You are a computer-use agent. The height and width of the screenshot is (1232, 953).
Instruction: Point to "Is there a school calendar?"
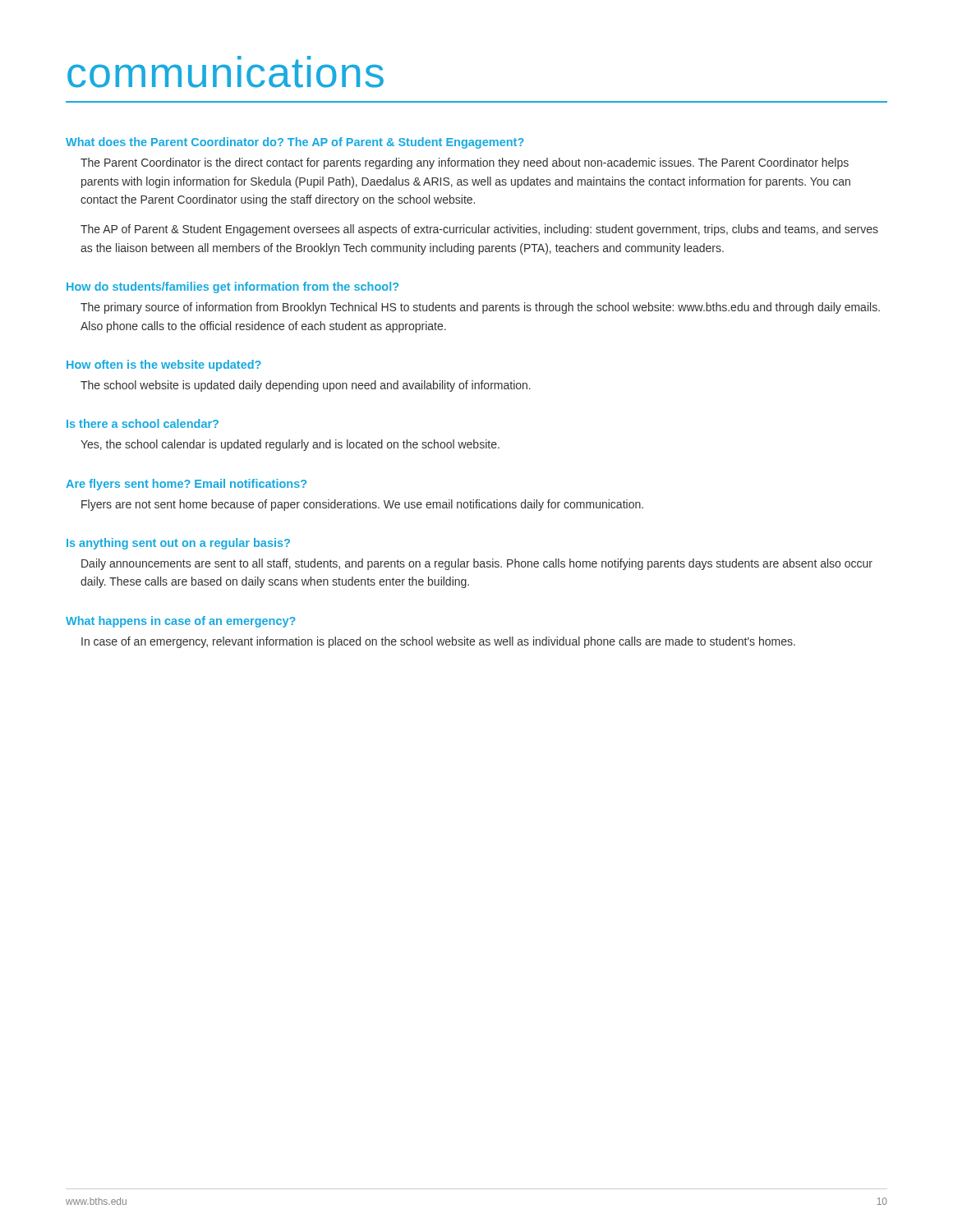(x=143, y=424)
